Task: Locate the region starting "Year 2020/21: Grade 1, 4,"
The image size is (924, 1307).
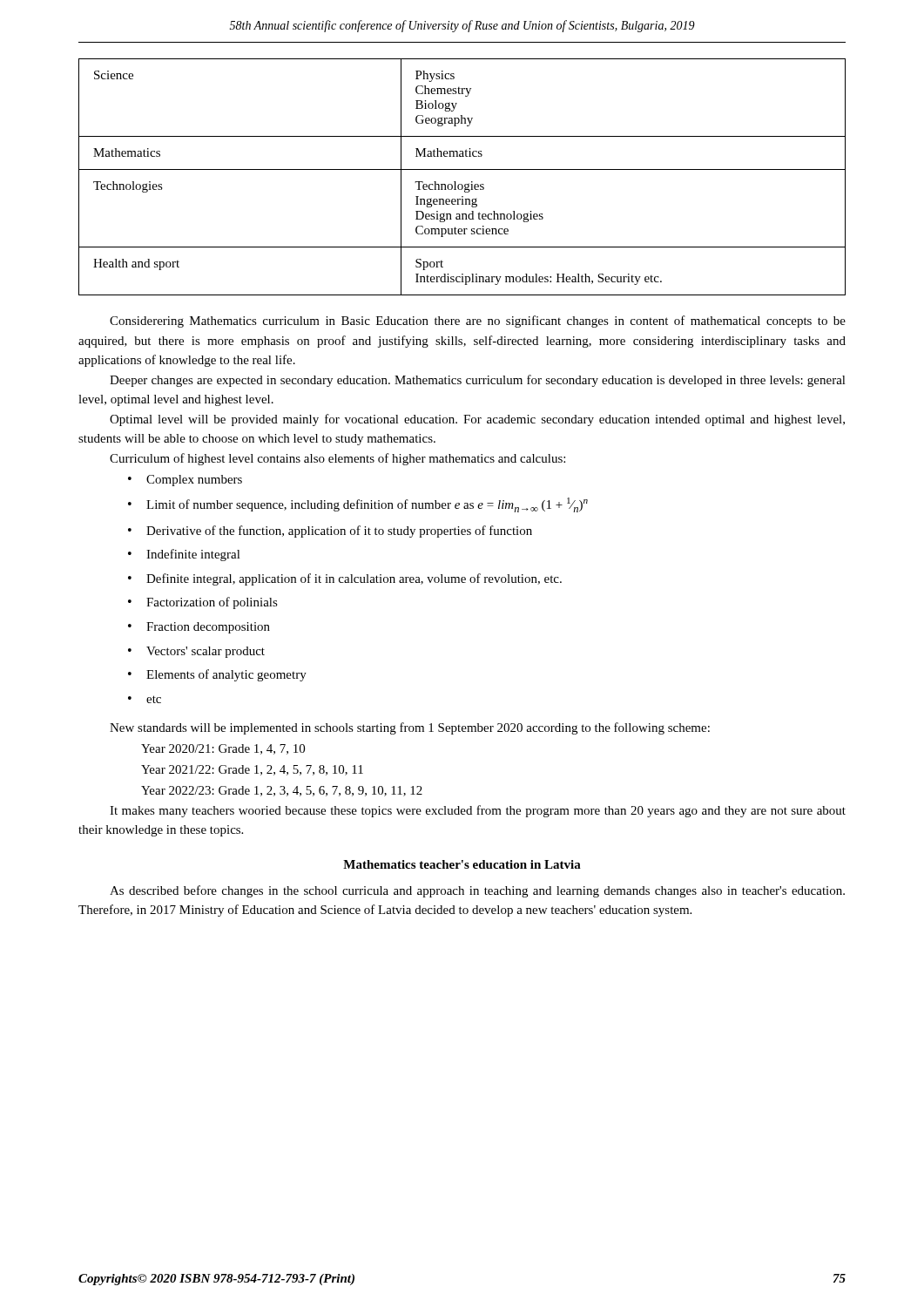Action: click(282, 769)
